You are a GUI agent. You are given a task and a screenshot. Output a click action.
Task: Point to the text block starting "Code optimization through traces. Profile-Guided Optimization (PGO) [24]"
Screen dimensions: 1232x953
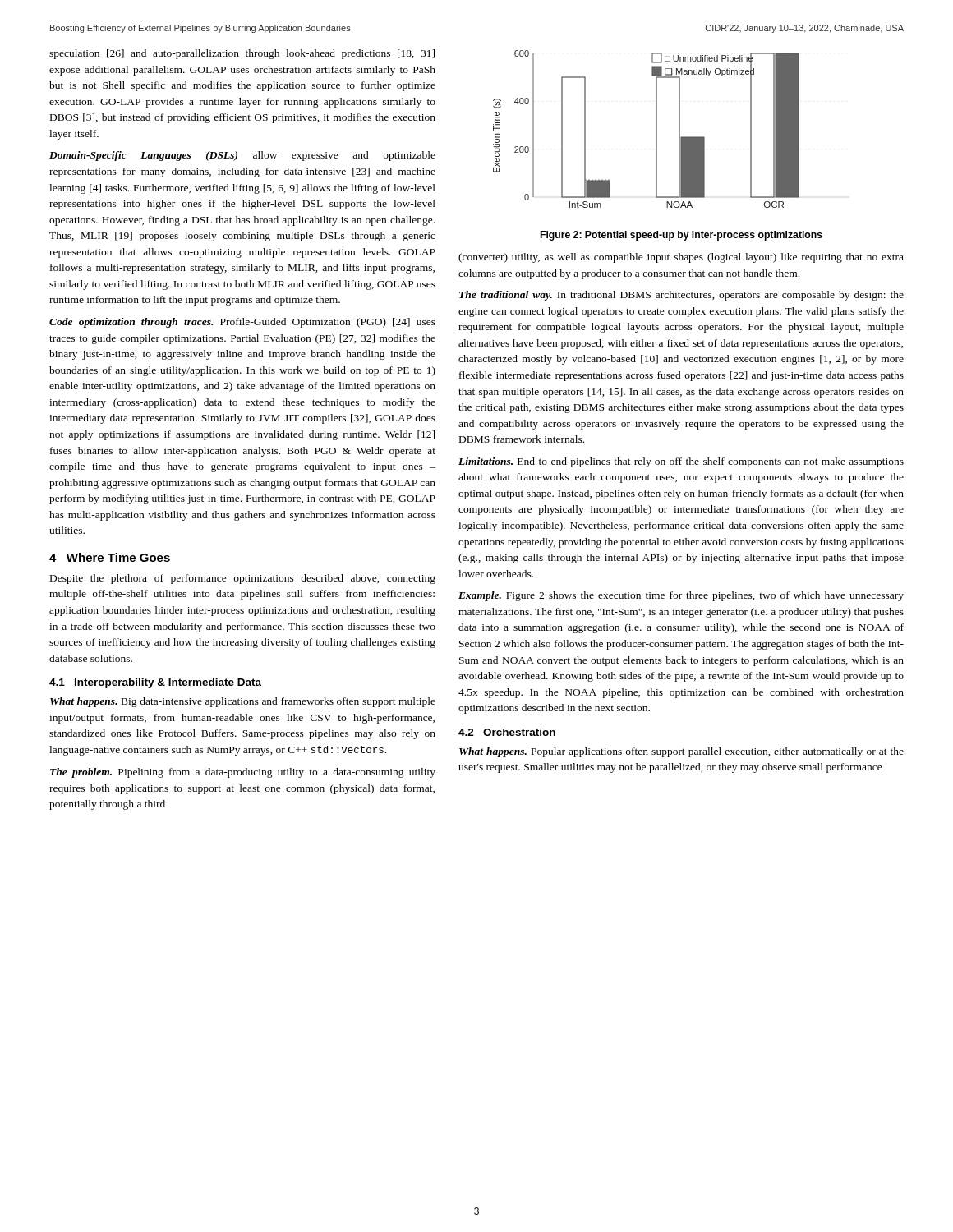(x=242, y=426)
